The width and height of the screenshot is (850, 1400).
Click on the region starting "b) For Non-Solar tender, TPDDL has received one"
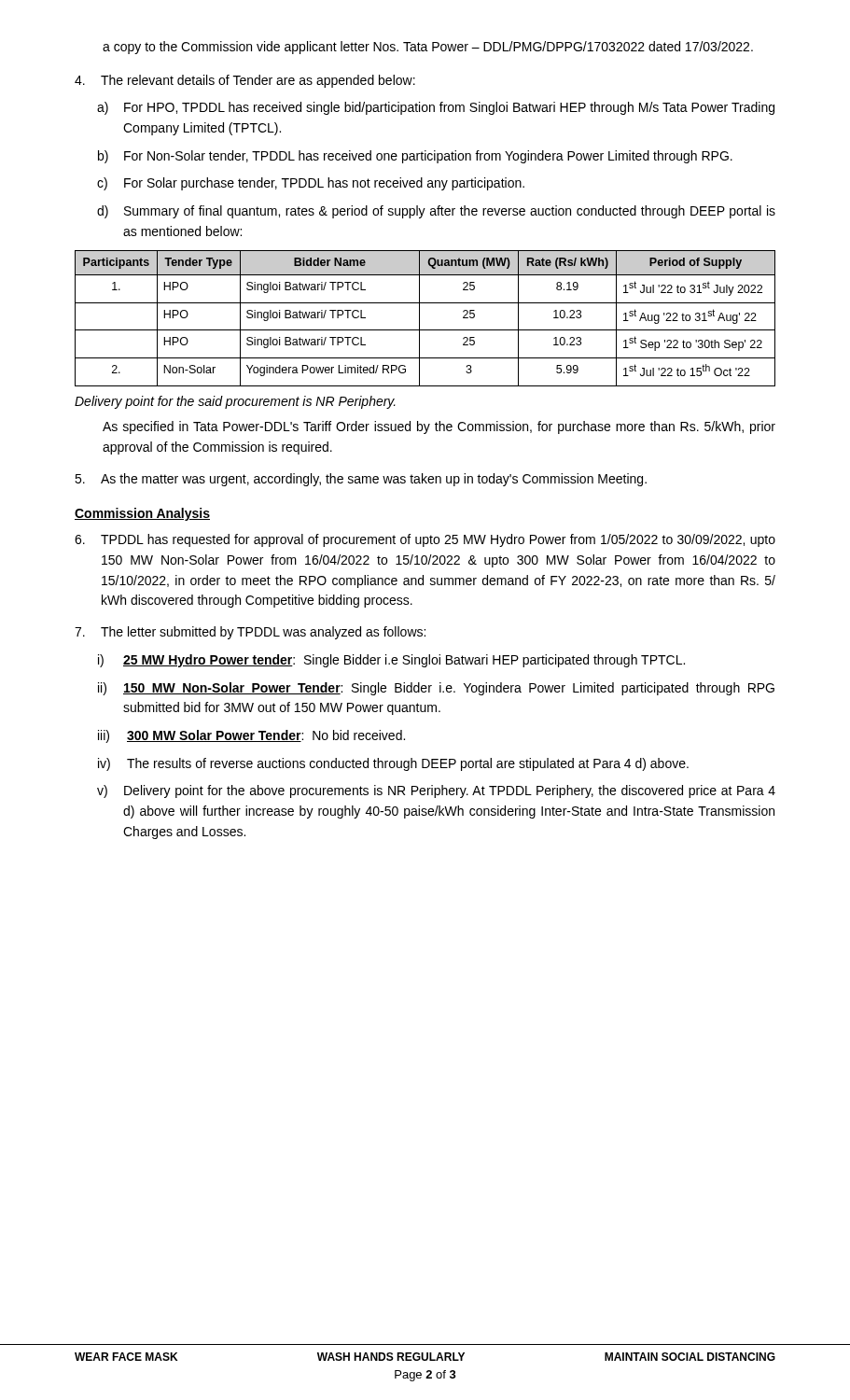(x=415, y=156)
